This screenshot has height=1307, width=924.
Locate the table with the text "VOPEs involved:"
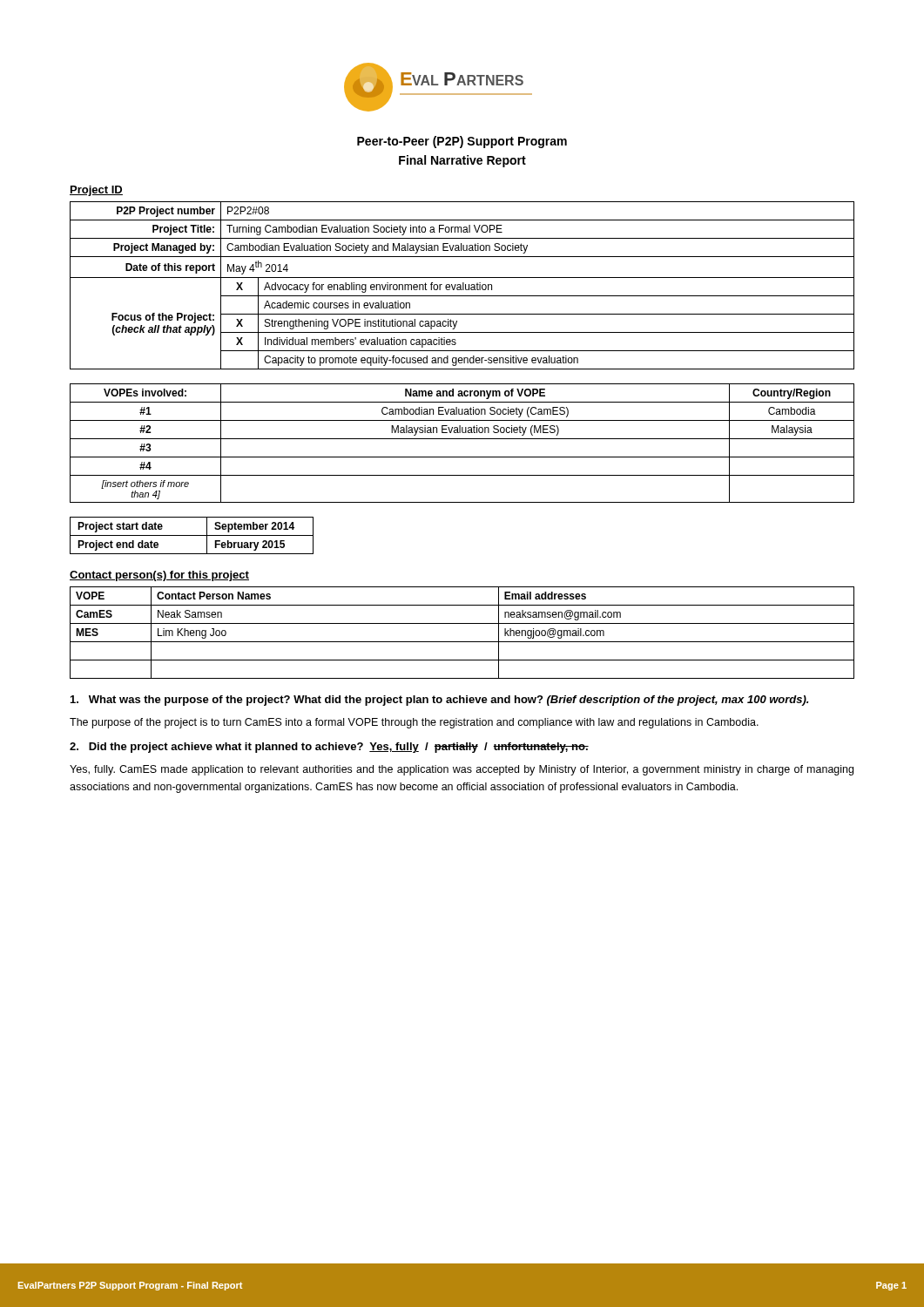point(462,443)
